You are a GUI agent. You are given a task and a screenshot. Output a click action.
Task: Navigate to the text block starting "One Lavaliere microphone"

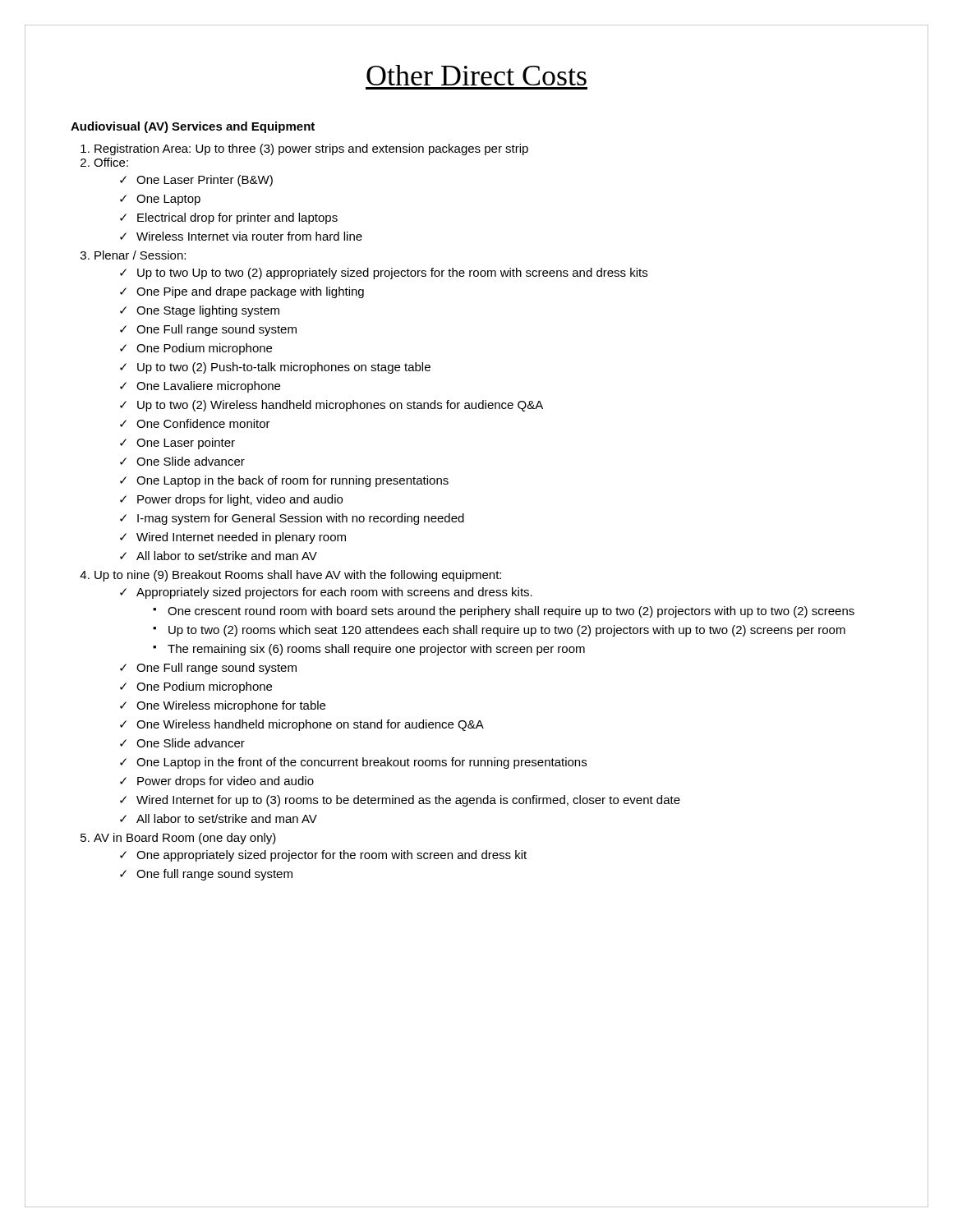pyautogui.click(x=200, y=387)
